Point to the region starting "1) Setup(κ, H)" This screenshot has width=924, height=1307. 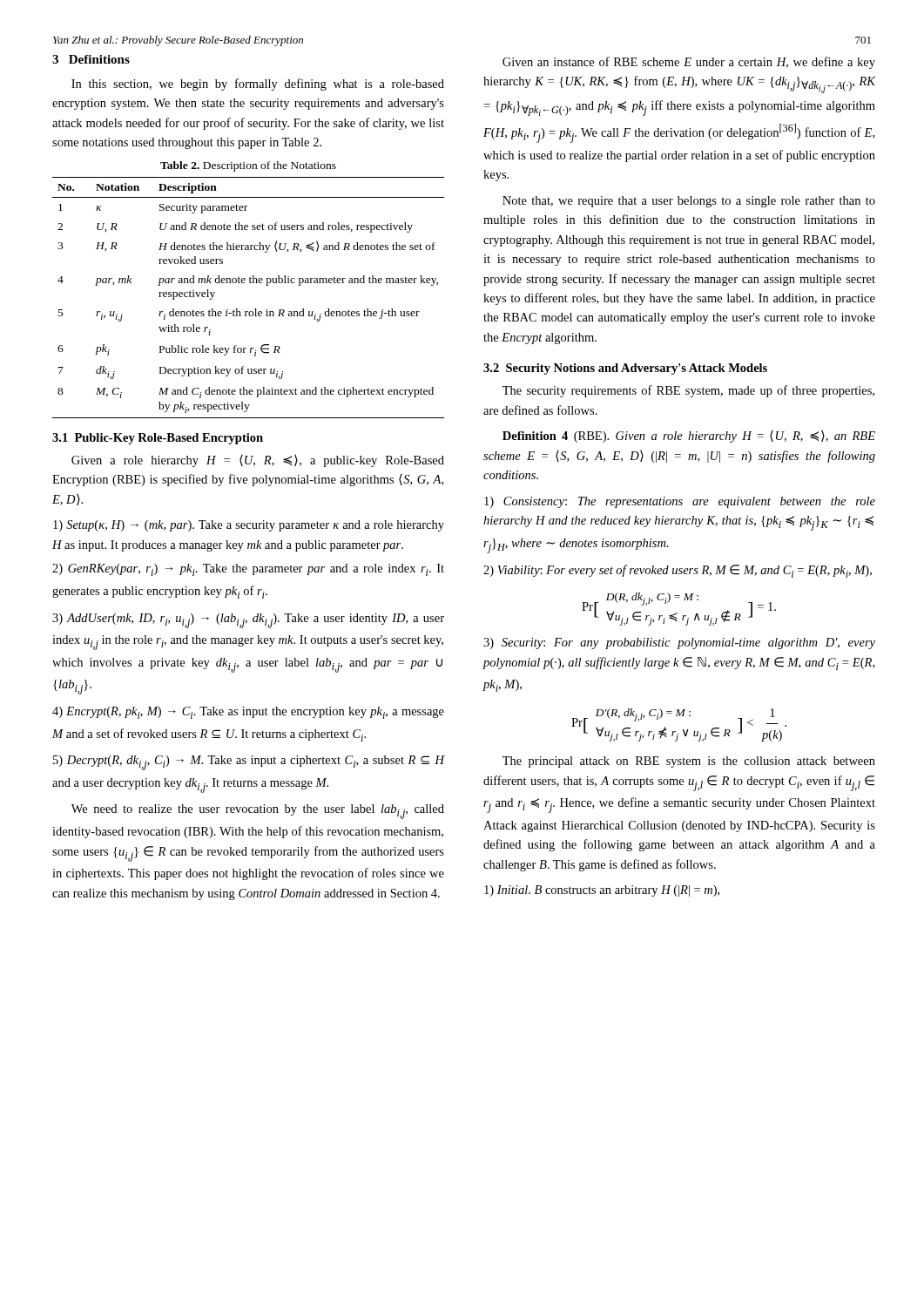click(x=248, y=535)
